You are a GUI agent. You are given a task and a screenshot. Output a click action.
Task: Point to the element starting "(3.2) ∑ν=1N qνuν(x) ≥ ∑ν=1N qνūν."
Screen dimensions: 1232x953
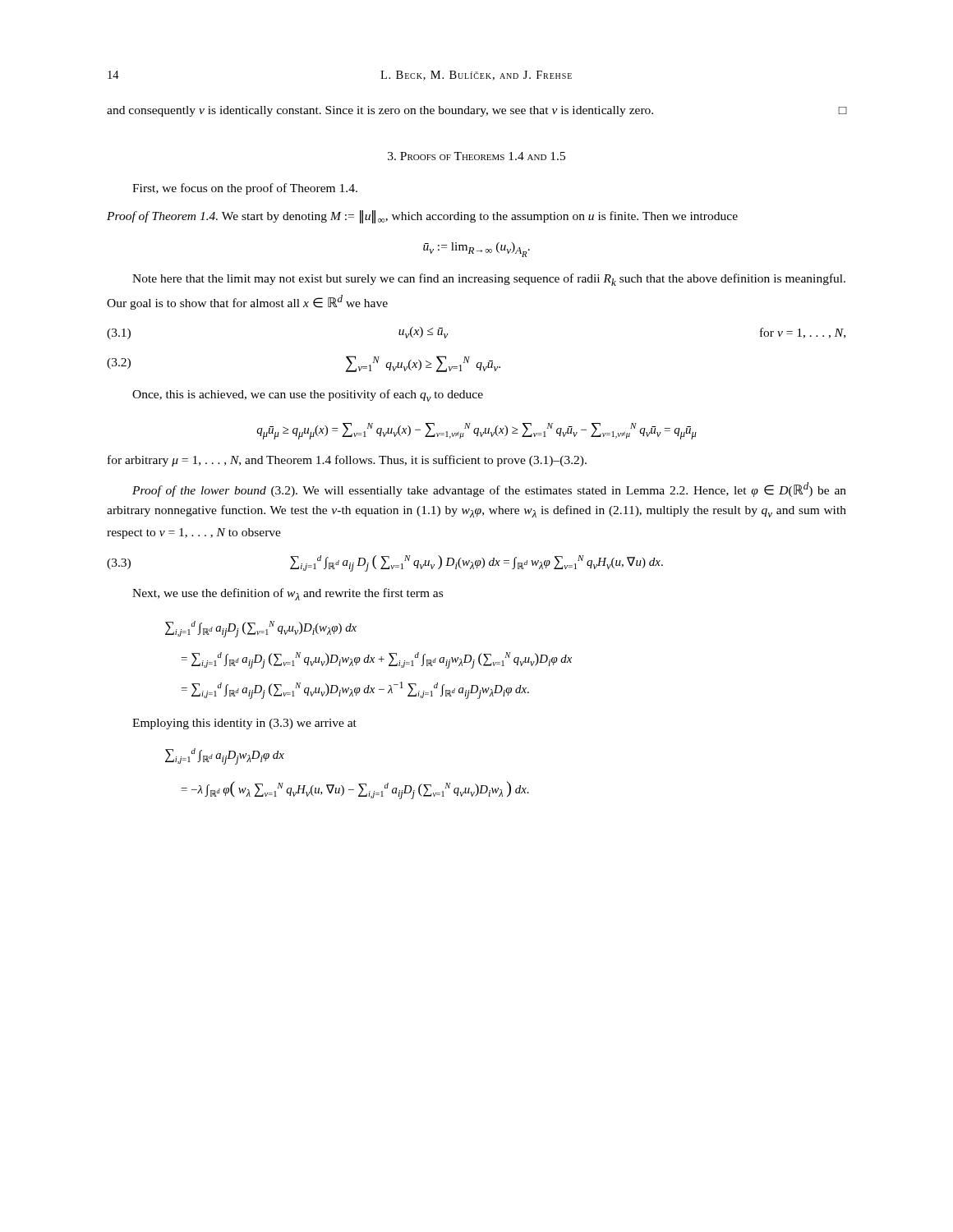pyautogui.click(x=394, y=363)
